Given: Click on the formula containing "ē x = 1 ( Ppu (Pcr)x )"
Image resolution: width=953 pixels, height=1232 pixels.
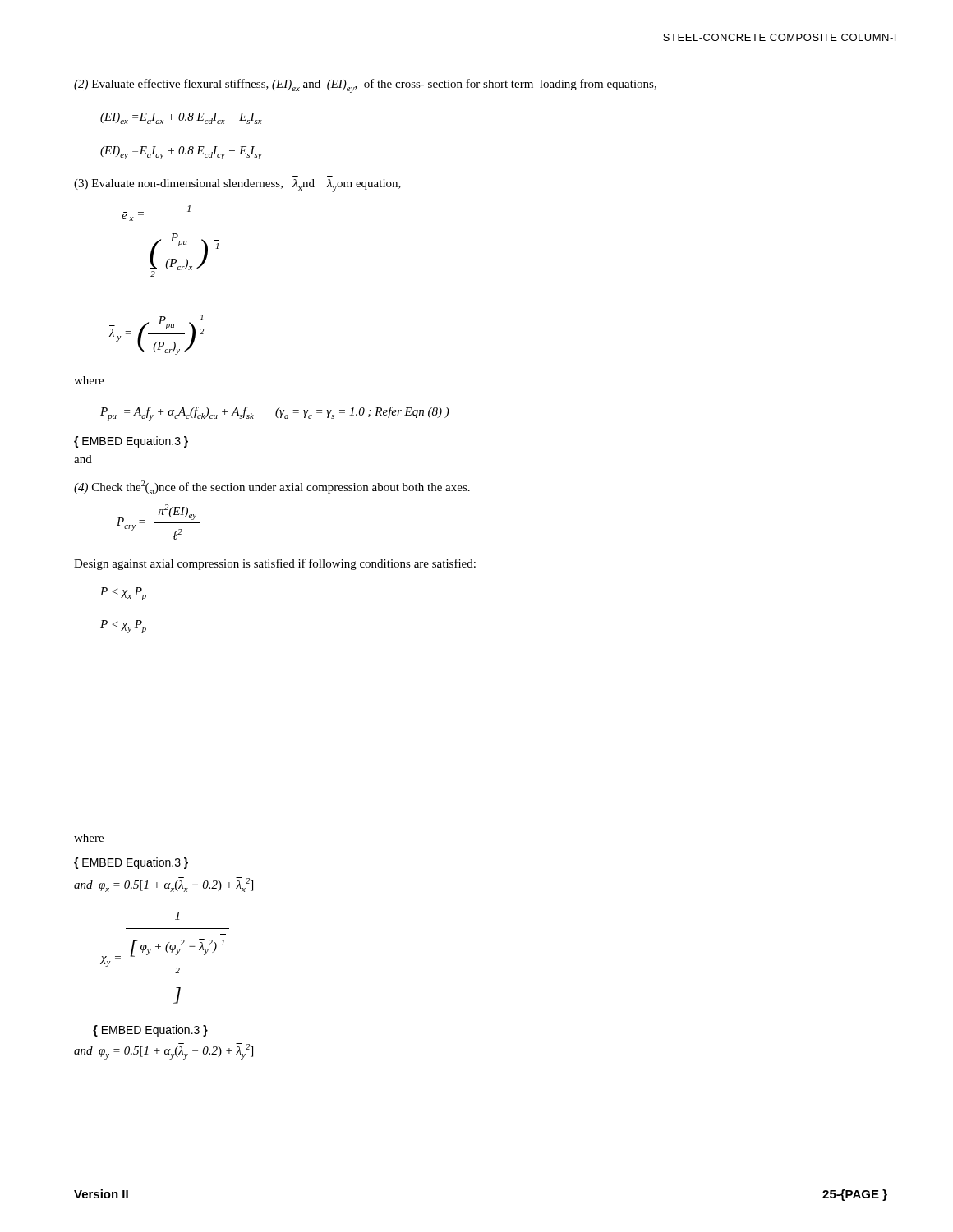Looking at the screenshot, I should click(164, 251).
